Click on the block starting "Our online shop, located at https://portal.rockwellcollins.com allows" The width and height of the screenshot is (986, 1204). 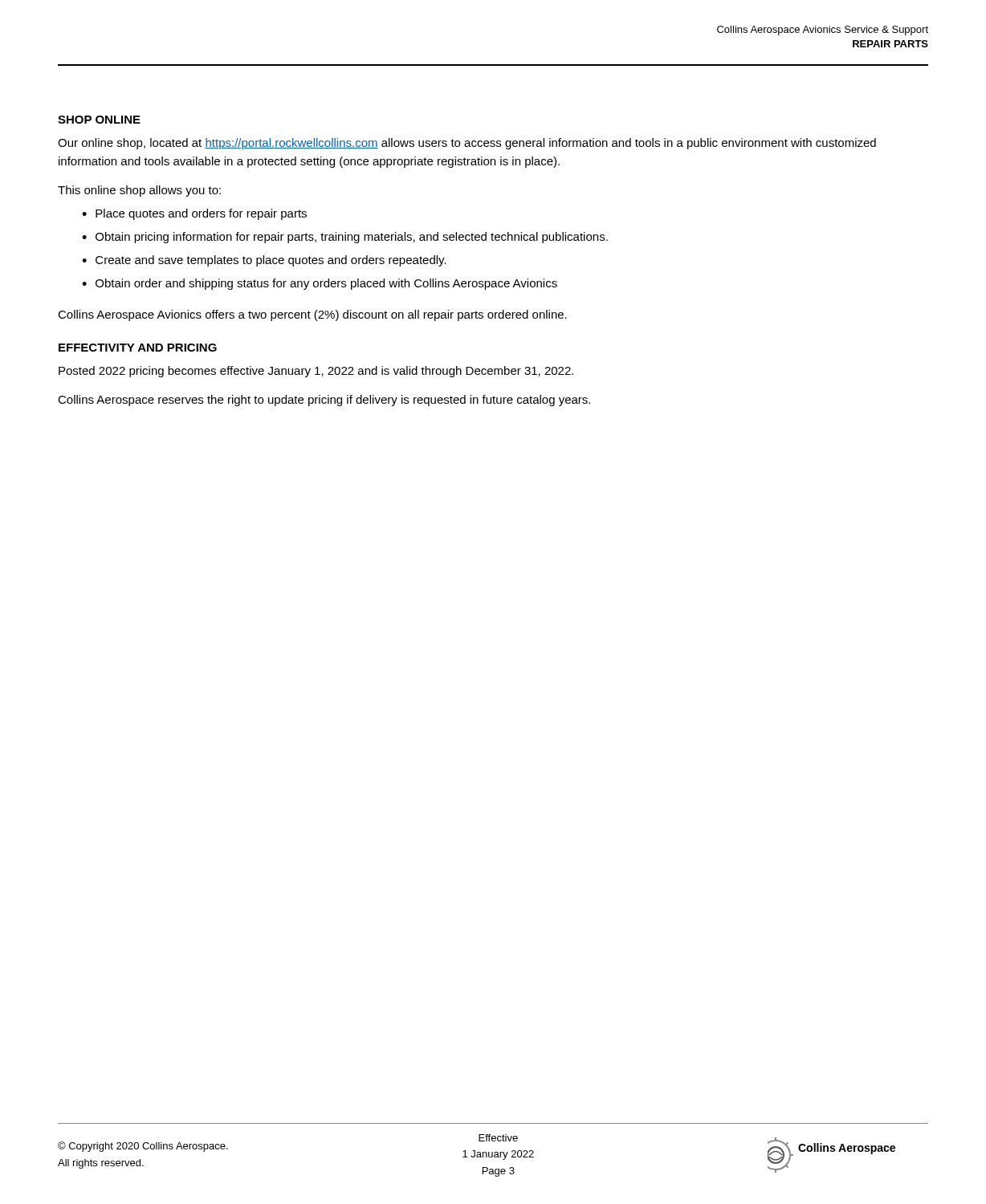pos(467,152)
